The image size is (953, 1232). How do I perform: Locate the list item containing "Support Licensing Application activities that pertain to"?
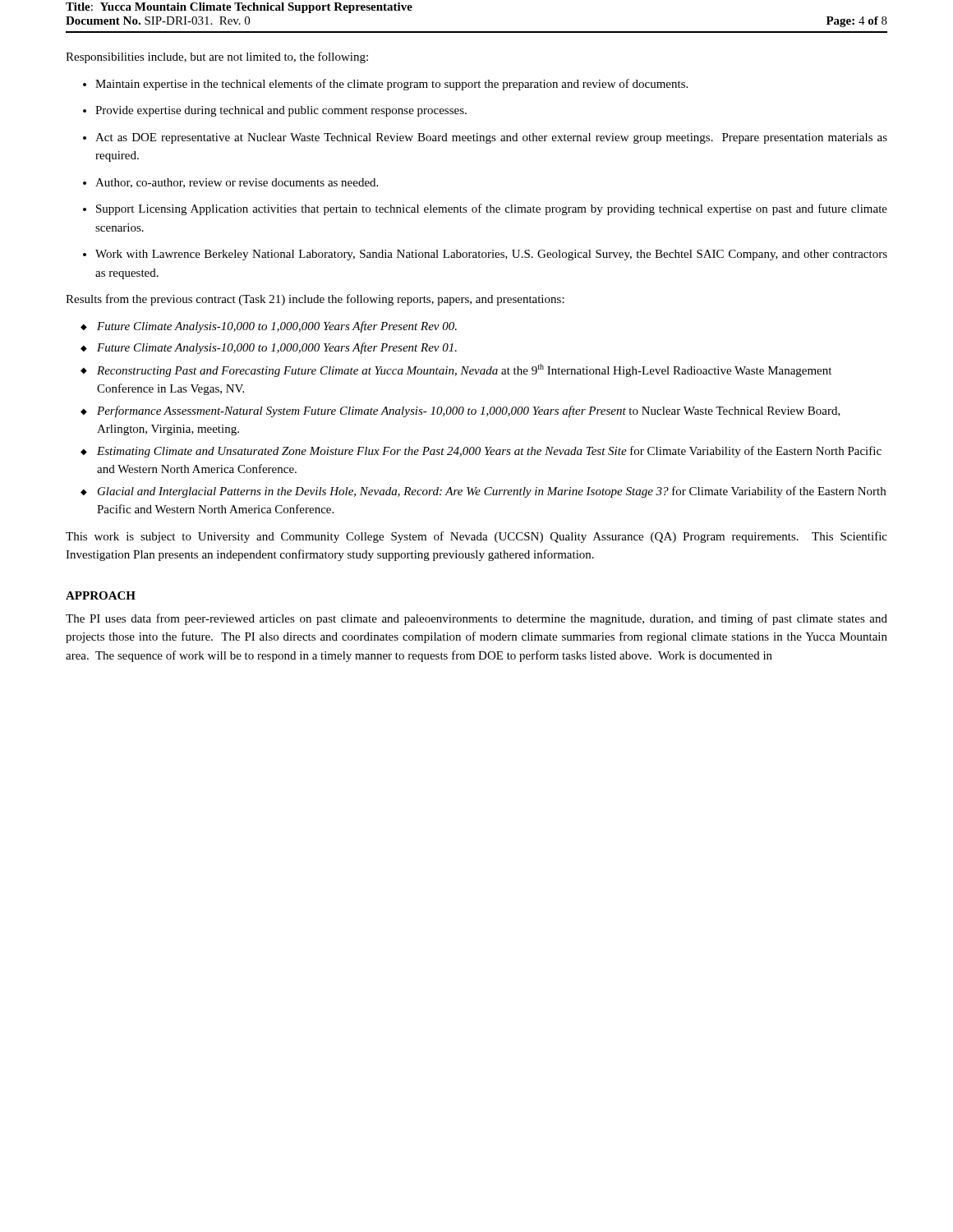[491, 218]
